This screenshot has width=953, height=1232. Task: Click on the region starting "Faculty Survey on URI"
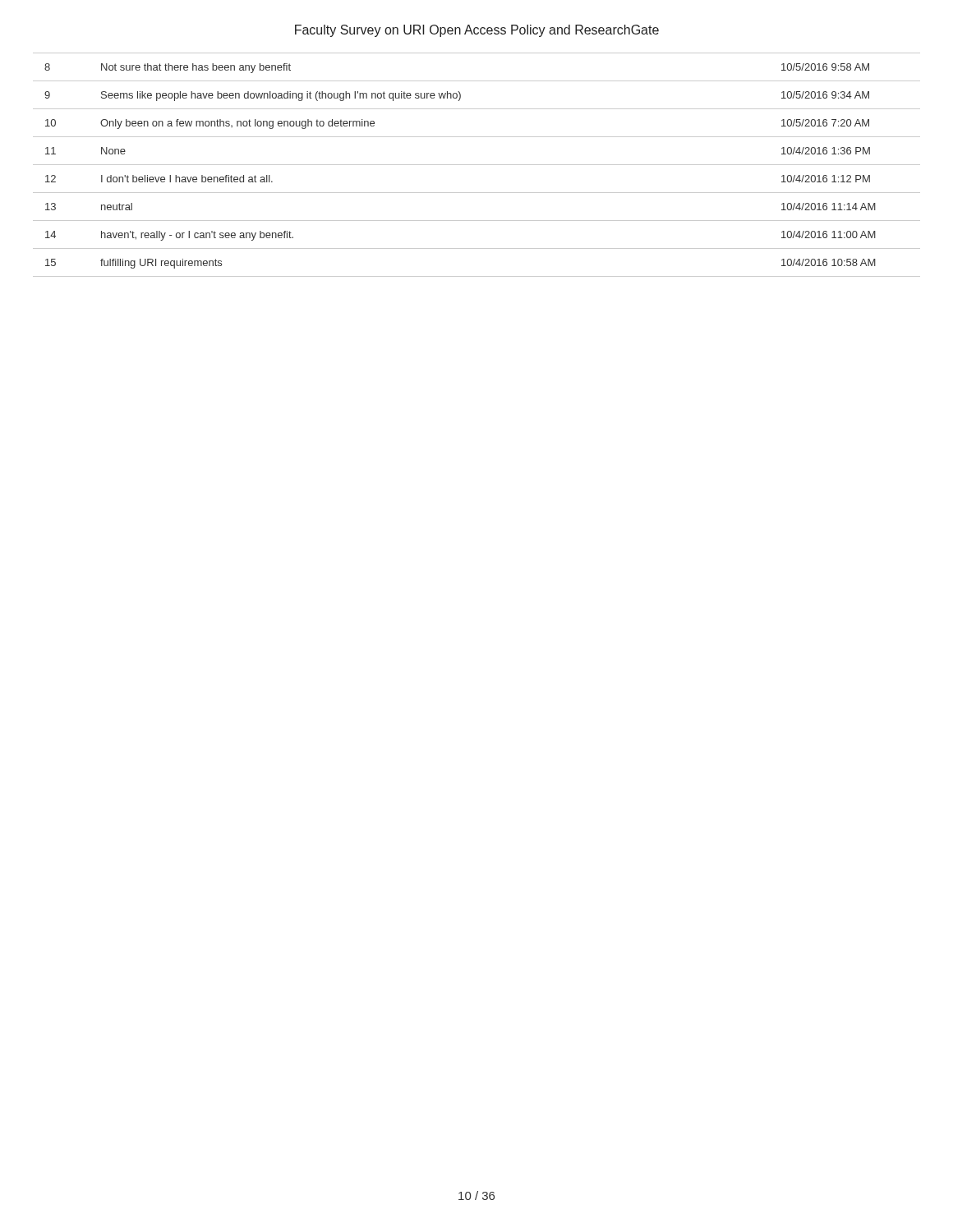476,30
